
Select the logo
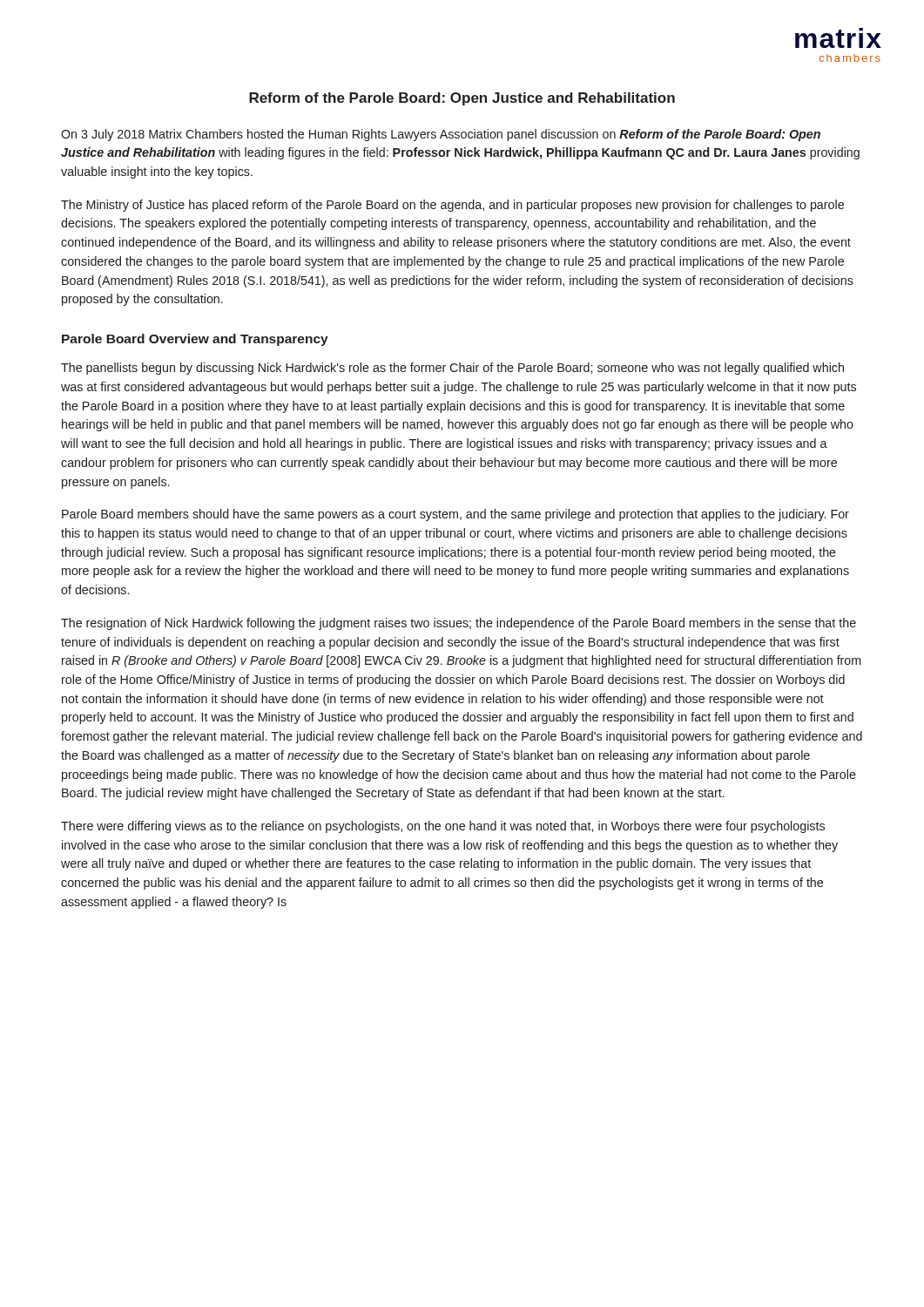click(838, 45)
